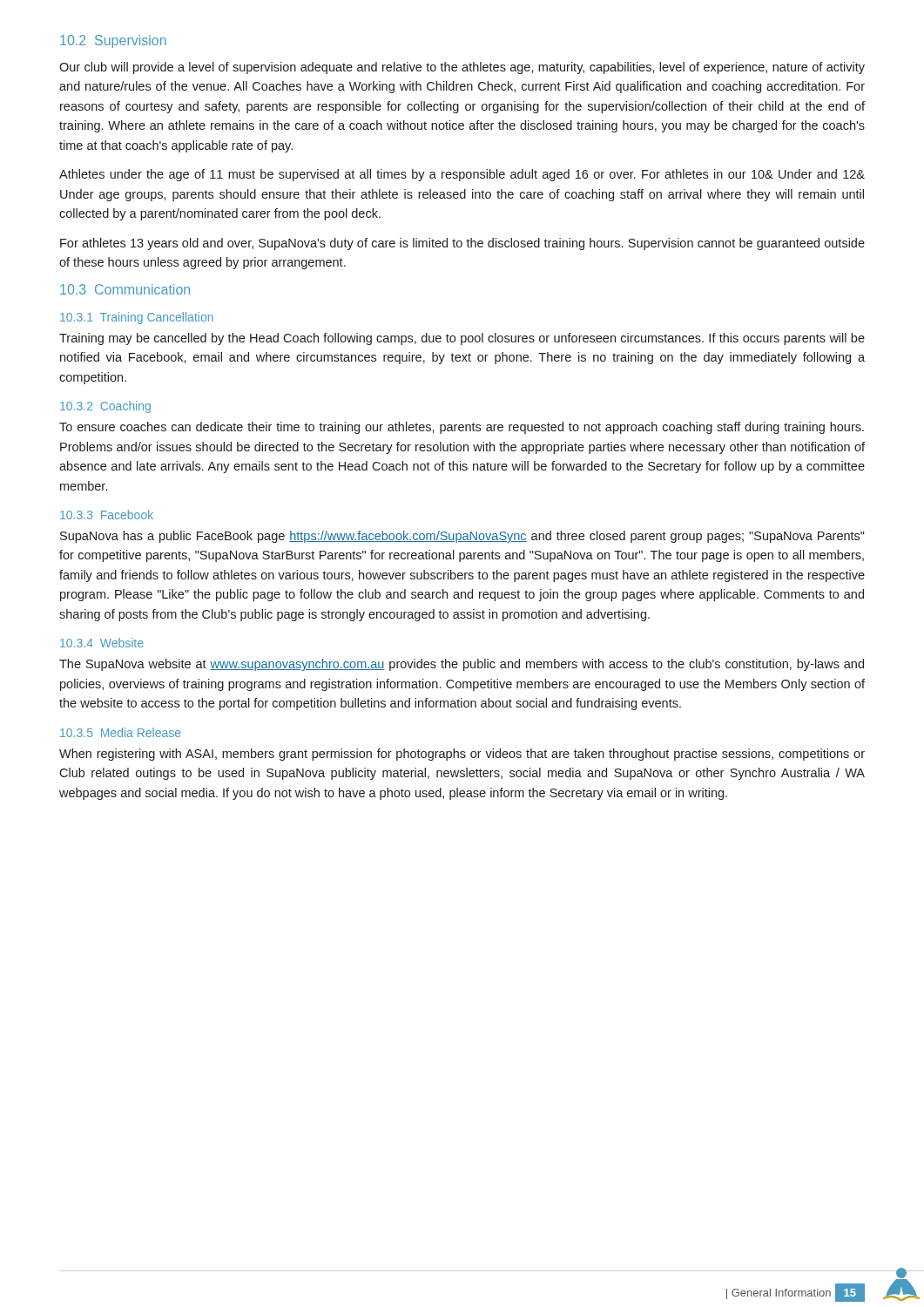Viewport: 924px width, 1307px height.
Task: Click the passage that begins "For athletes 13 years old and"
Action: pyautogui.click(x=462, y=253)
